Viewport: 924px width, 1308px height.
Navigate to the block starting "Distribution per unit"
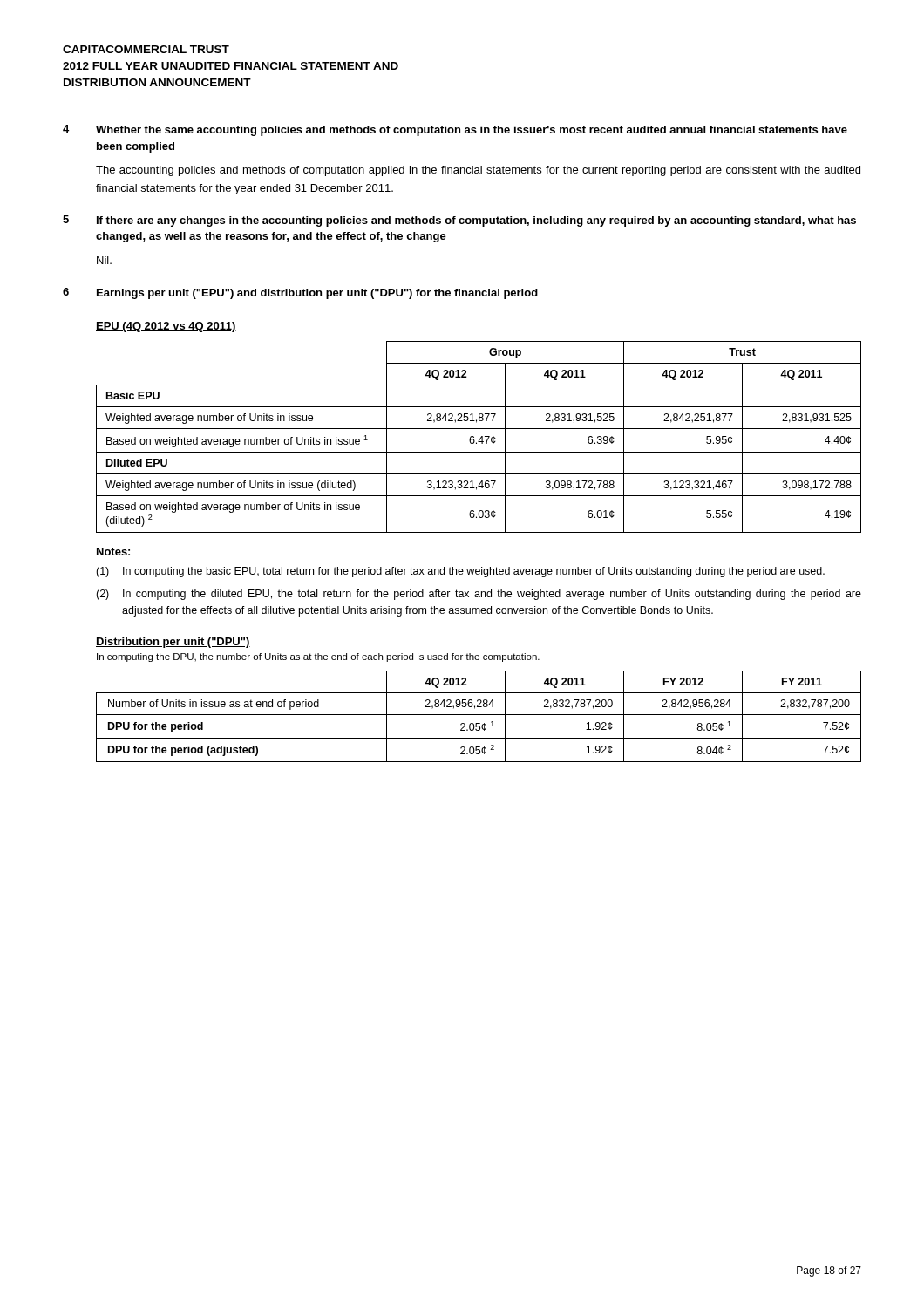[479, 648]
